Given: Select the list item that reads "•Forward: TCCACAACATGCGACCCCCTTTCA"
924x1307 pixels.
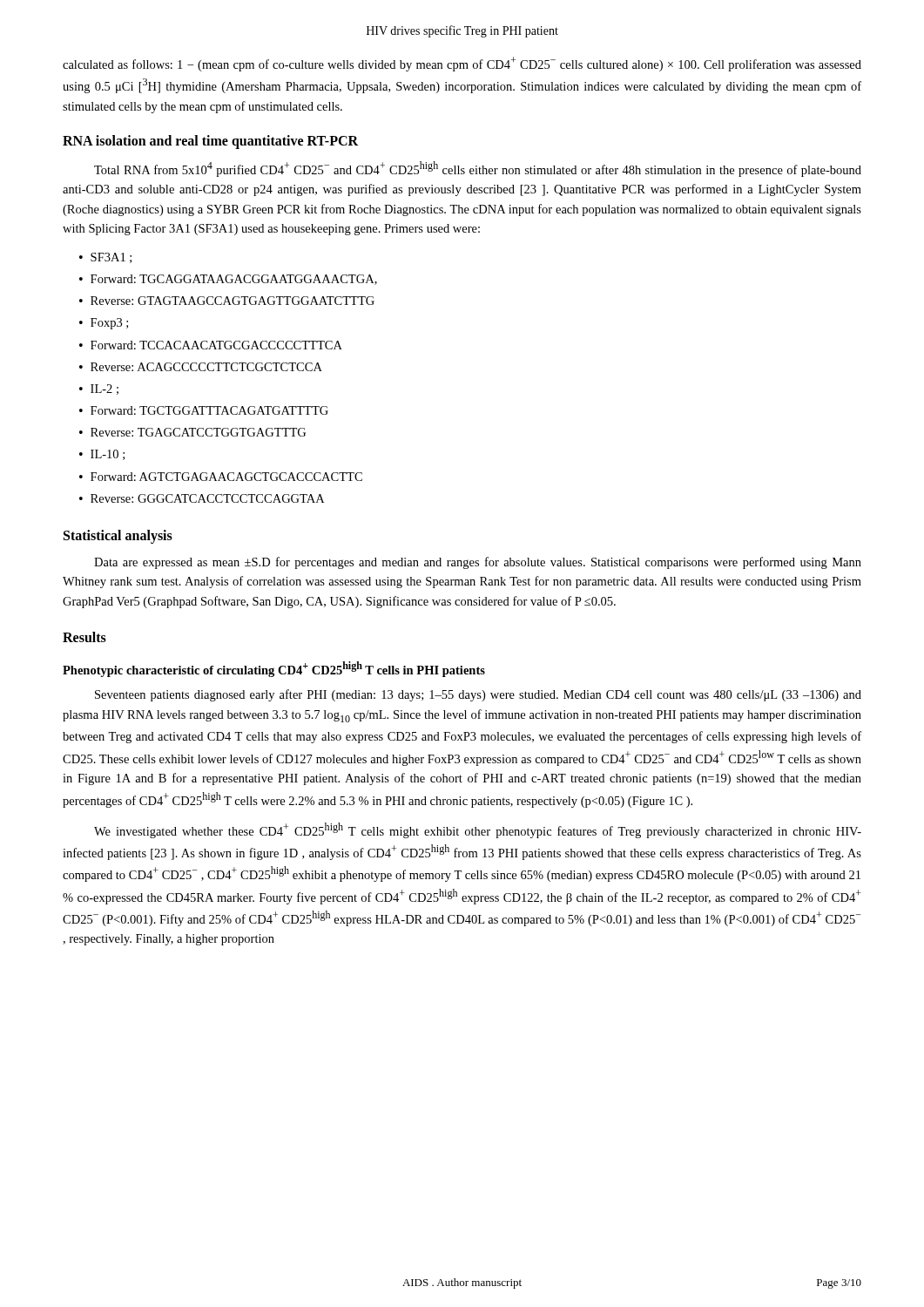Looking at the screenshot, I should 210,345.
